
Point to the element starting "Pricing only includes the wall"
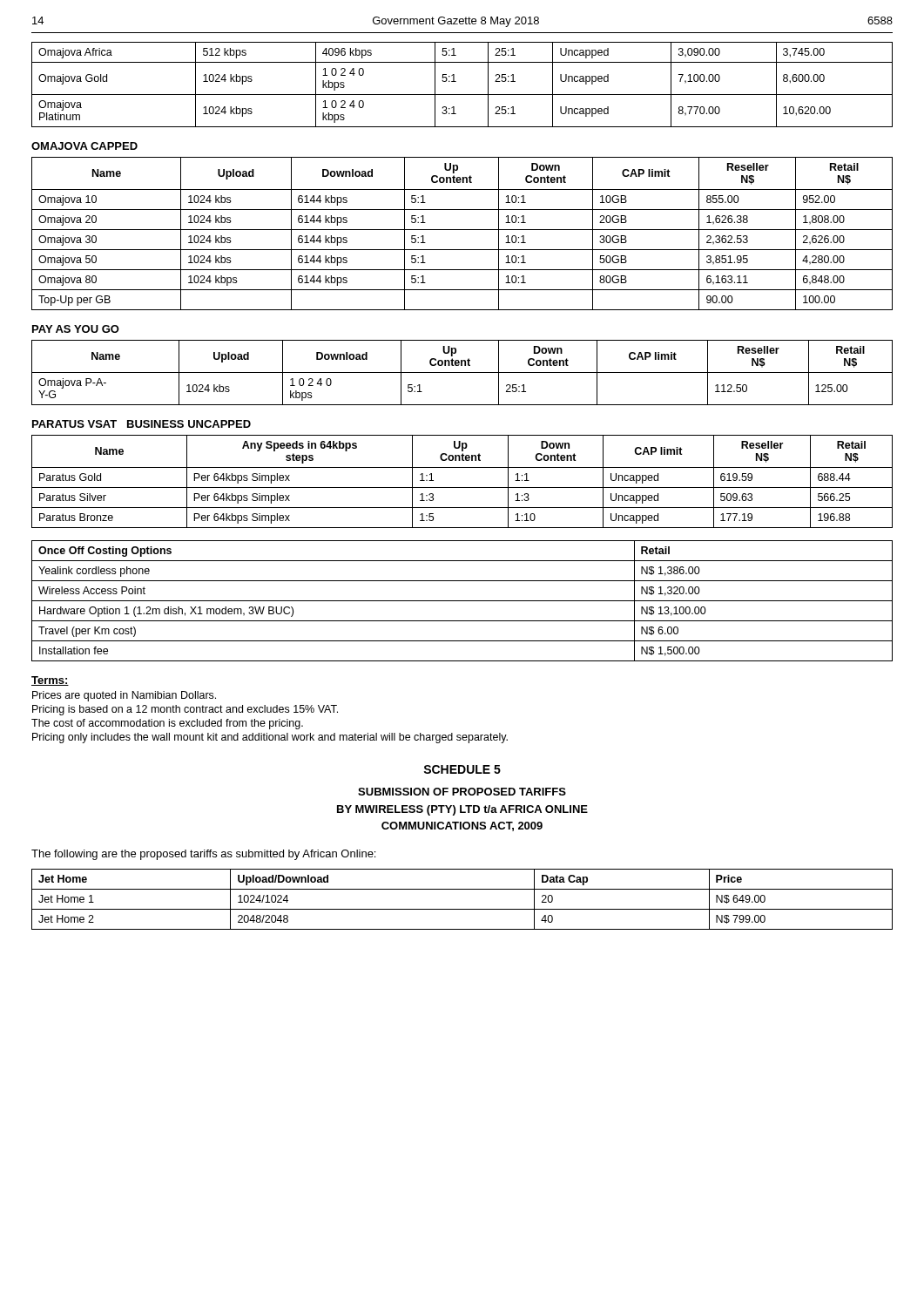pos(270,737)
